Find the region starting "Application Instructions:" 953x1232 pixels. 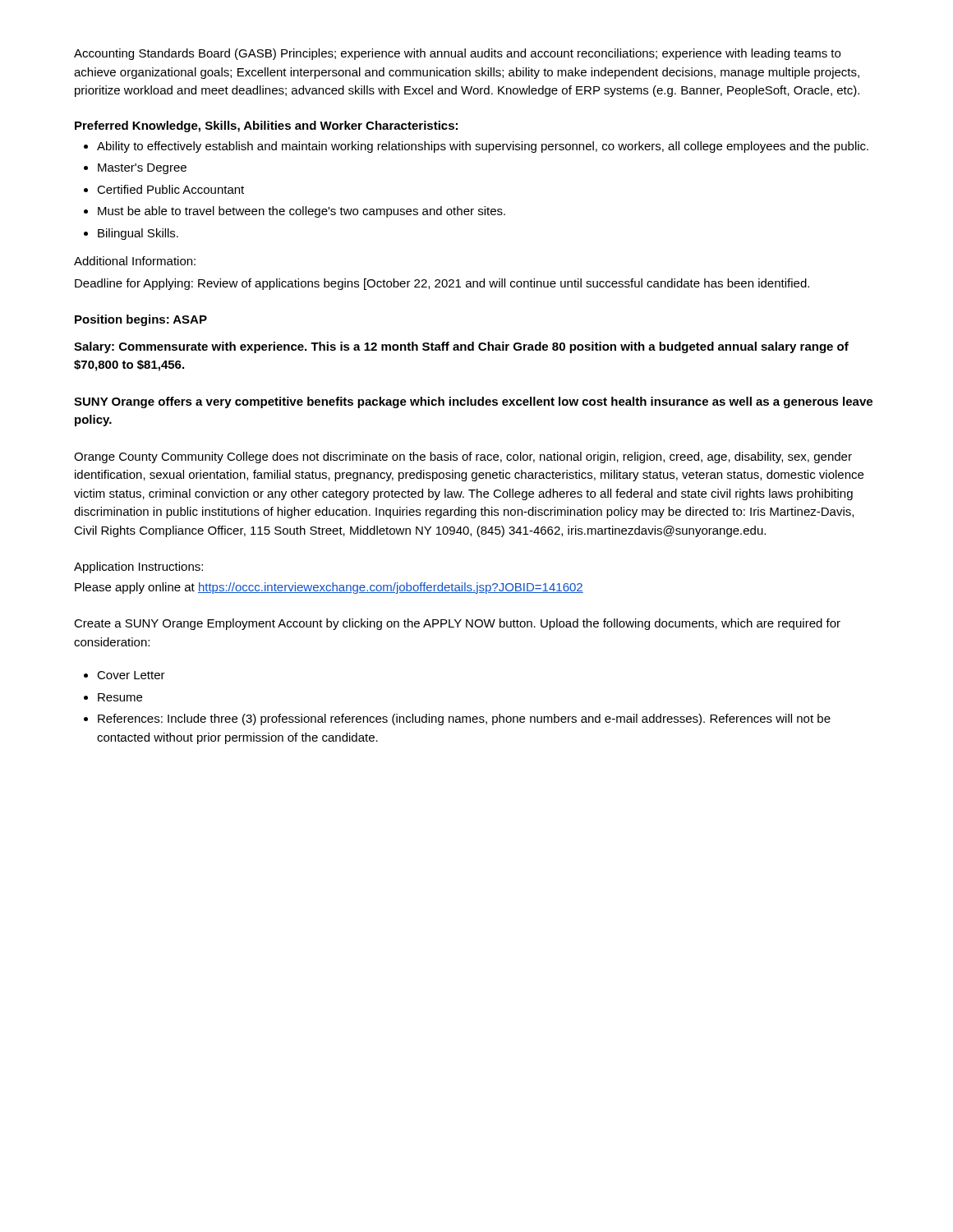point(139,566)
